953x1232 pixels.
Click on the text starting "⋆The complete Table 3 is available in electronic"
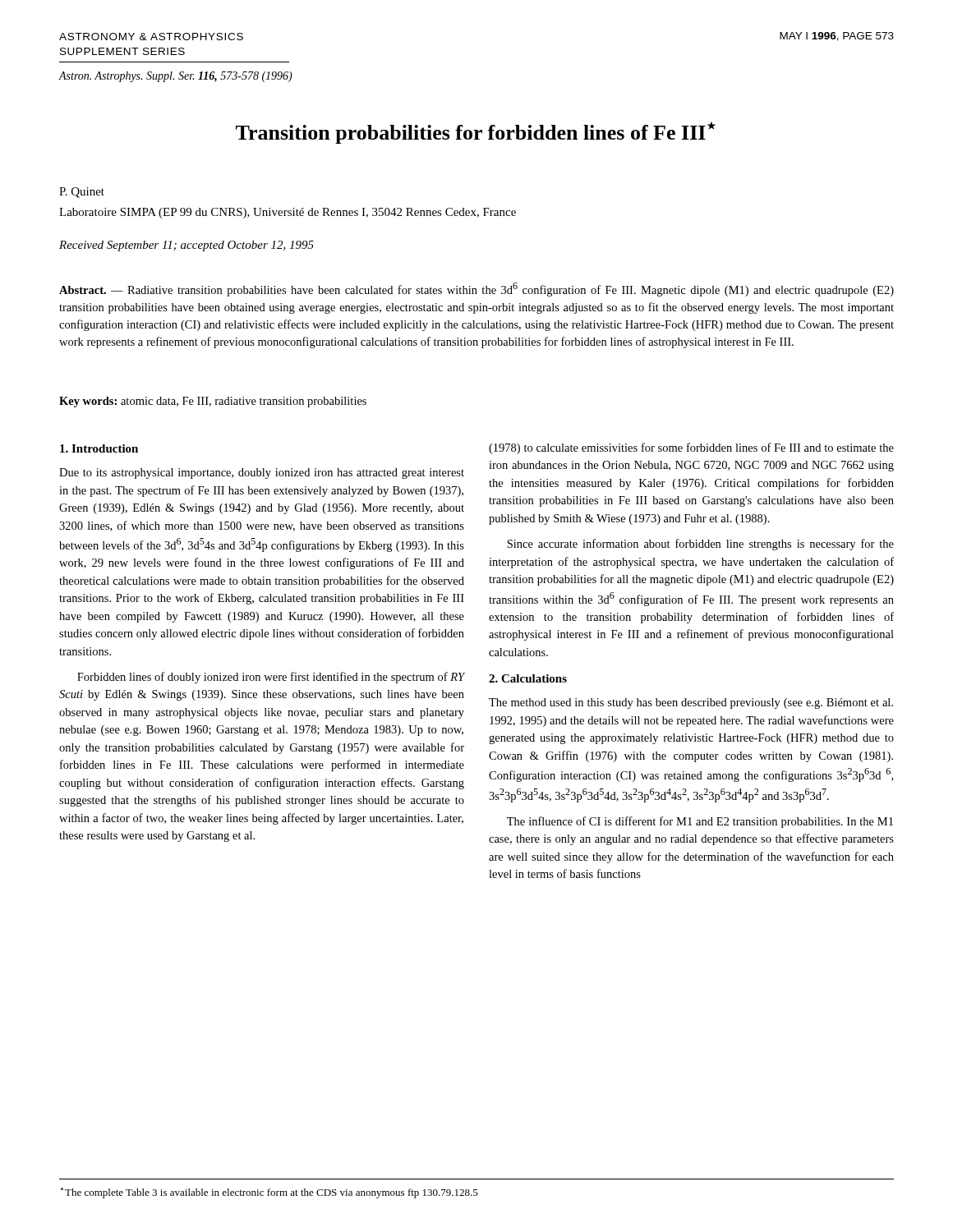click(476, 1191)
